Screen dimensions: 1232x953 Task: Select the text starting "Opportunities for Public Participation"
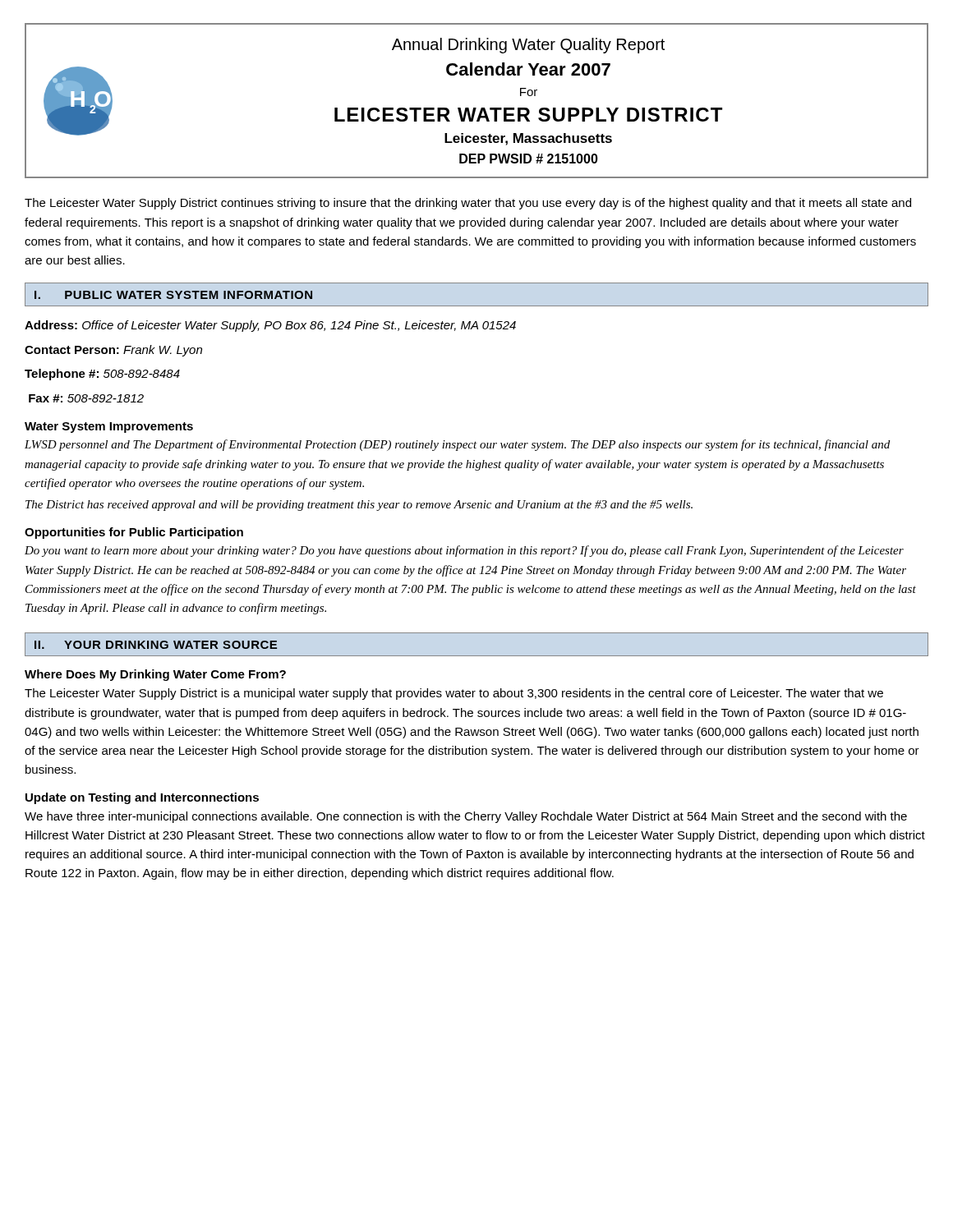click(134, 532)
